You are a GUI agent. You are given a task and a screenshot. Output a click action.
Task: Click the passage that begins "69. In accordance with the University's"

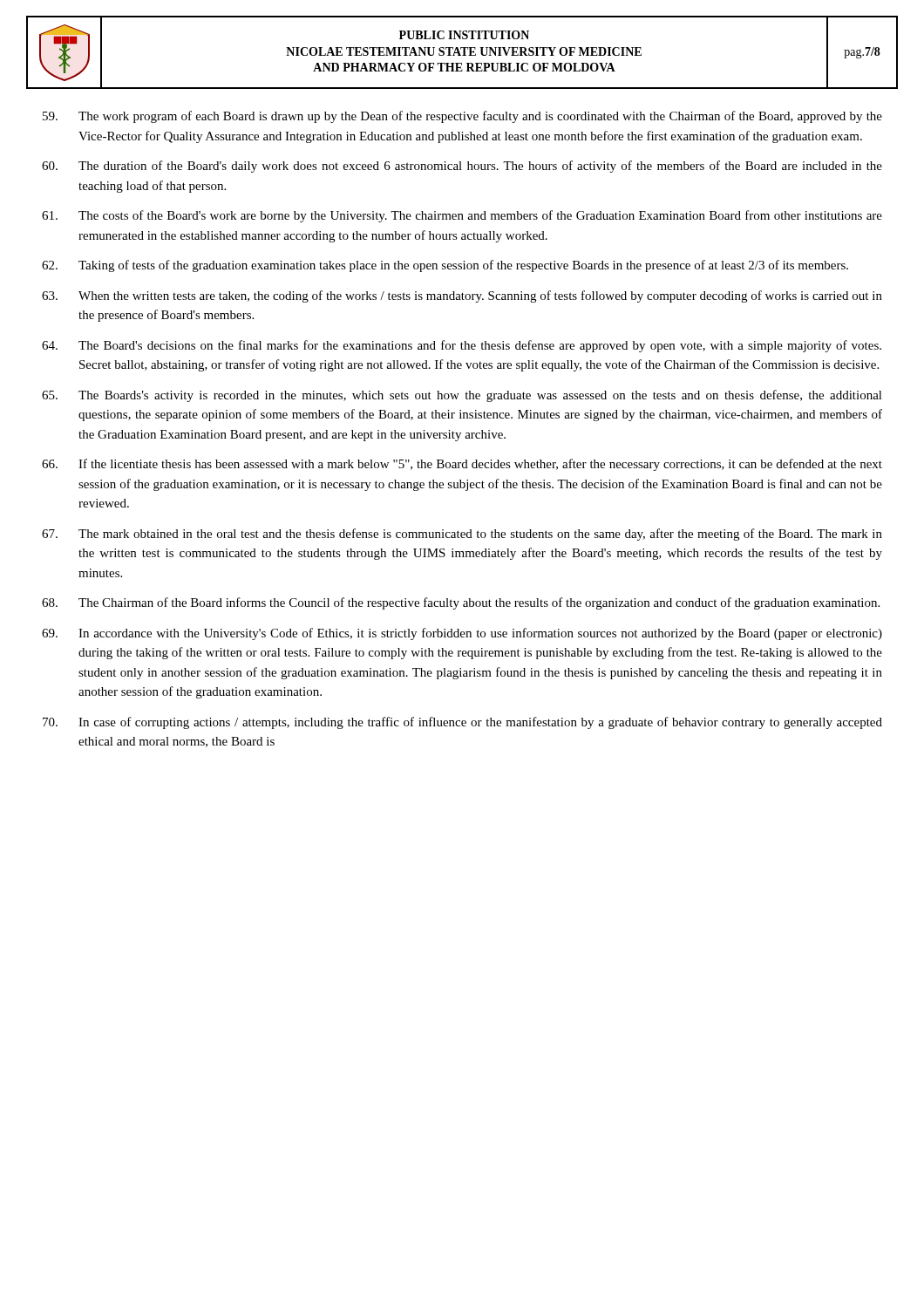tap(462, 662)
